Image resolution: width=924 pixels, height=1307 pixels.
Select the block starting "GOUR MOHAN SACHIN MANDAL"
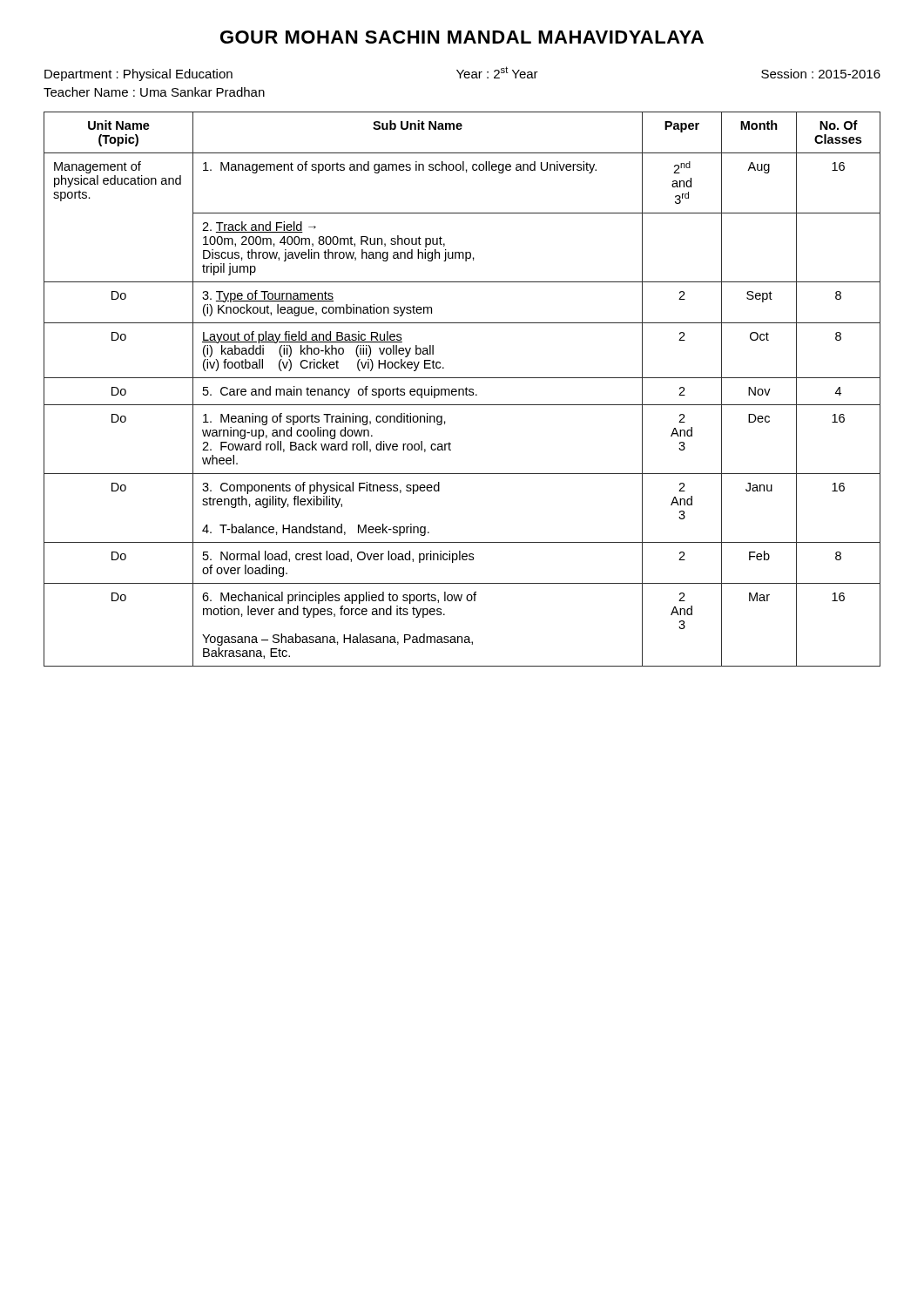pos(462,37)
